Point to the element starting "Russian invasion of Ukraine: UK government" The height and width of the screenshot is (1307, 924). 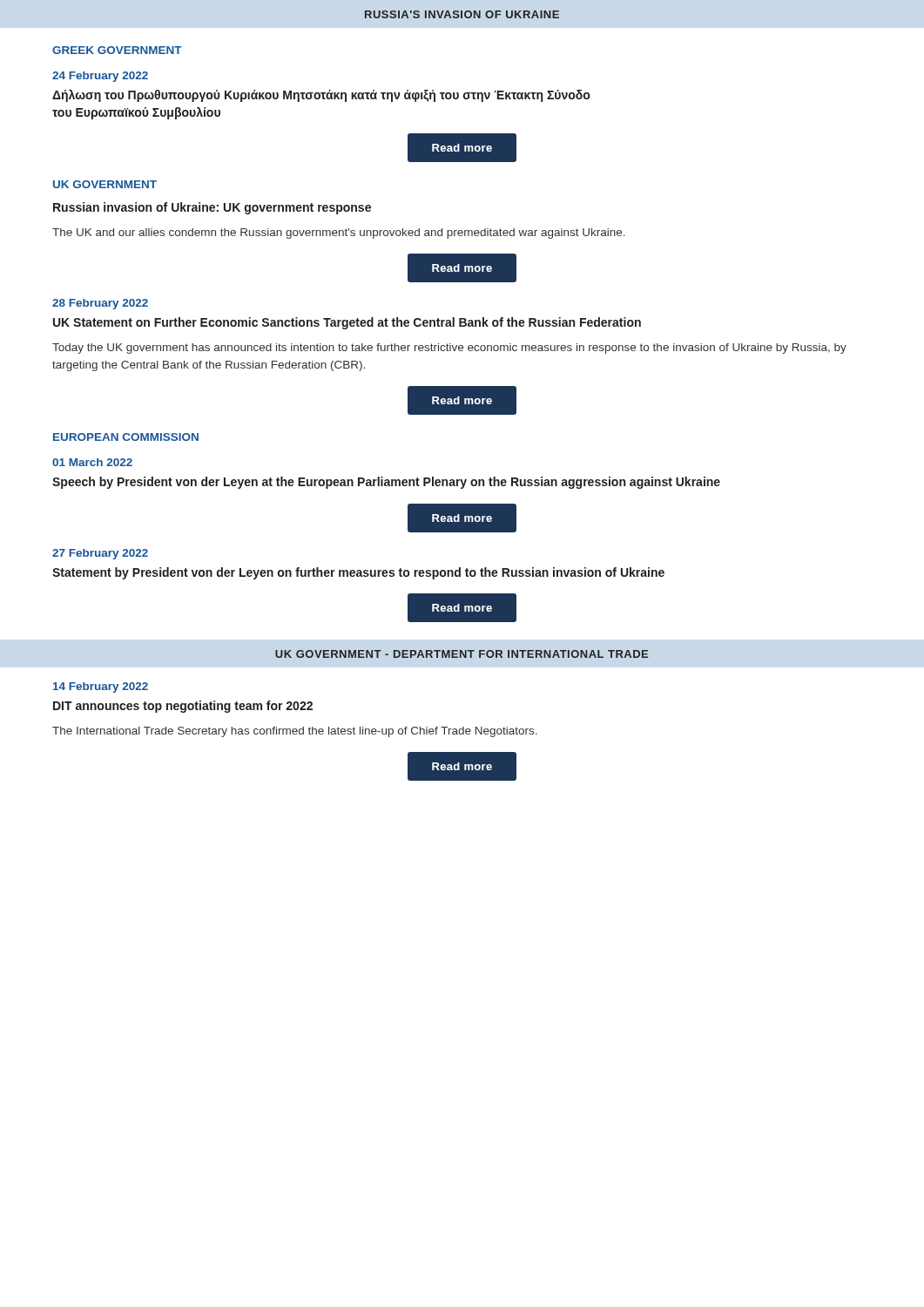[x=212, y=208]
